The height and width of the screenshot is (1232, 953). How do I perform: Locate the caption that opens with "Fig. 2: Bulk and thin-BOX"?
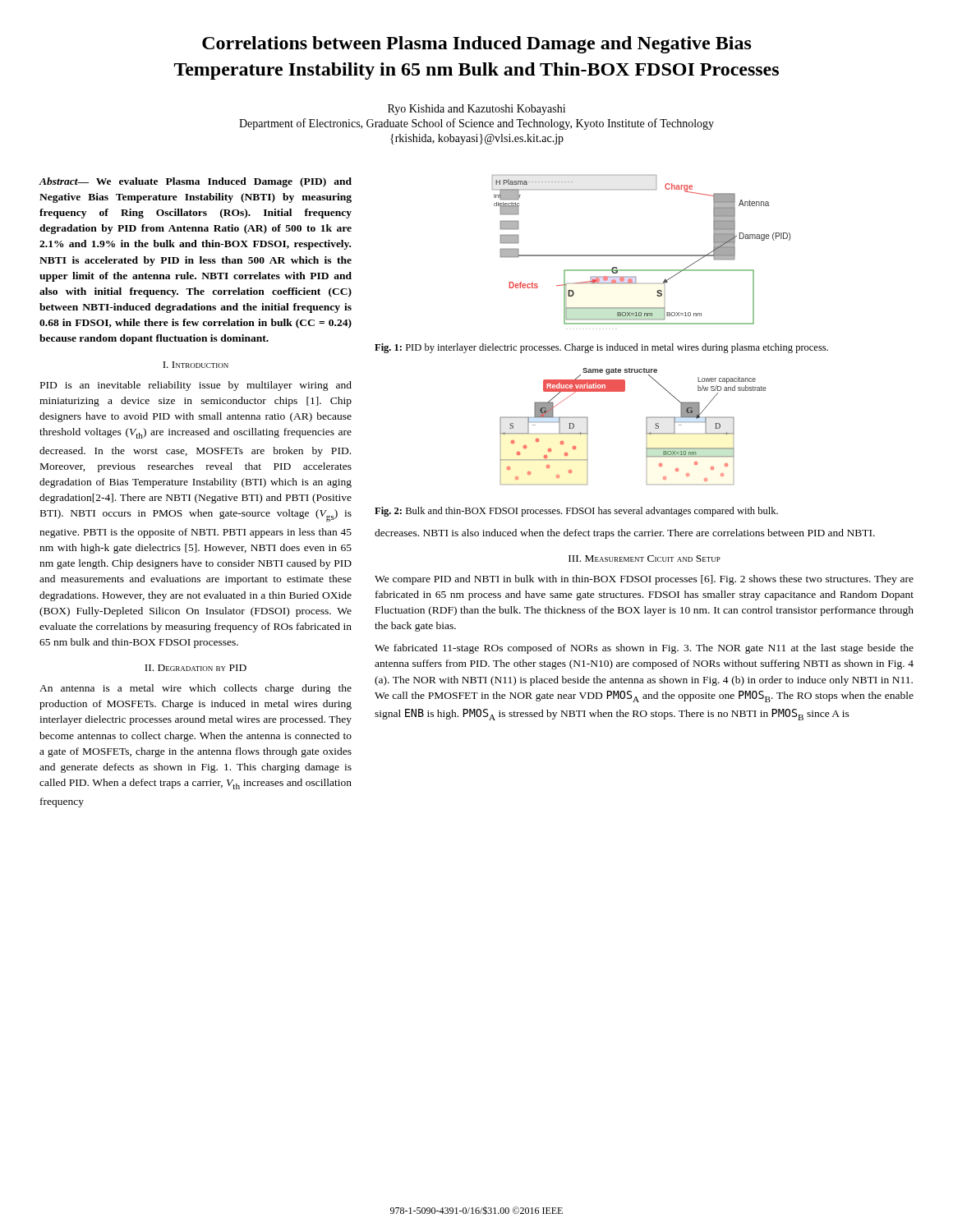577,511
